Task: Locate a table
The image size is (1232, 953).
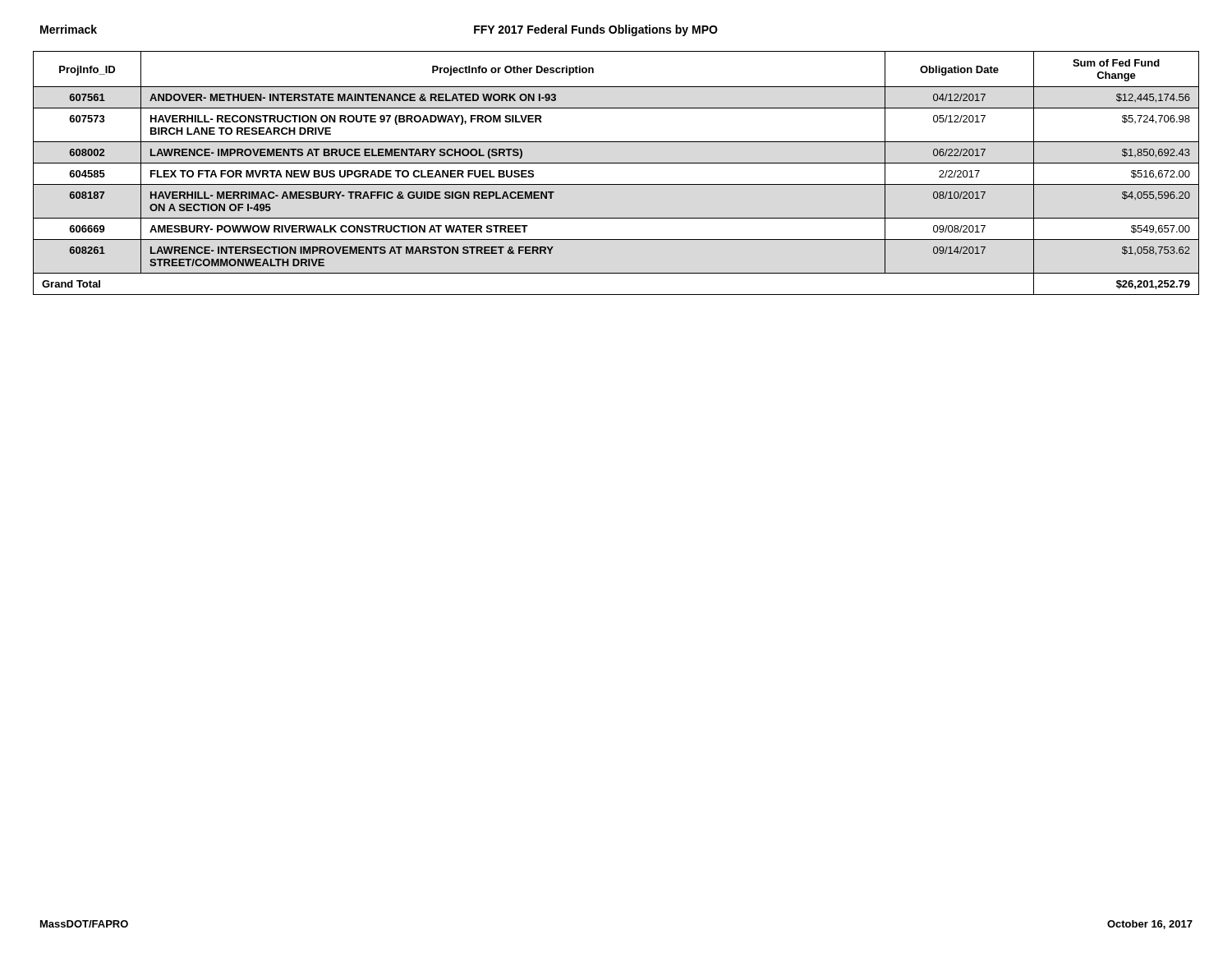Action: click(x=616, y=173)
